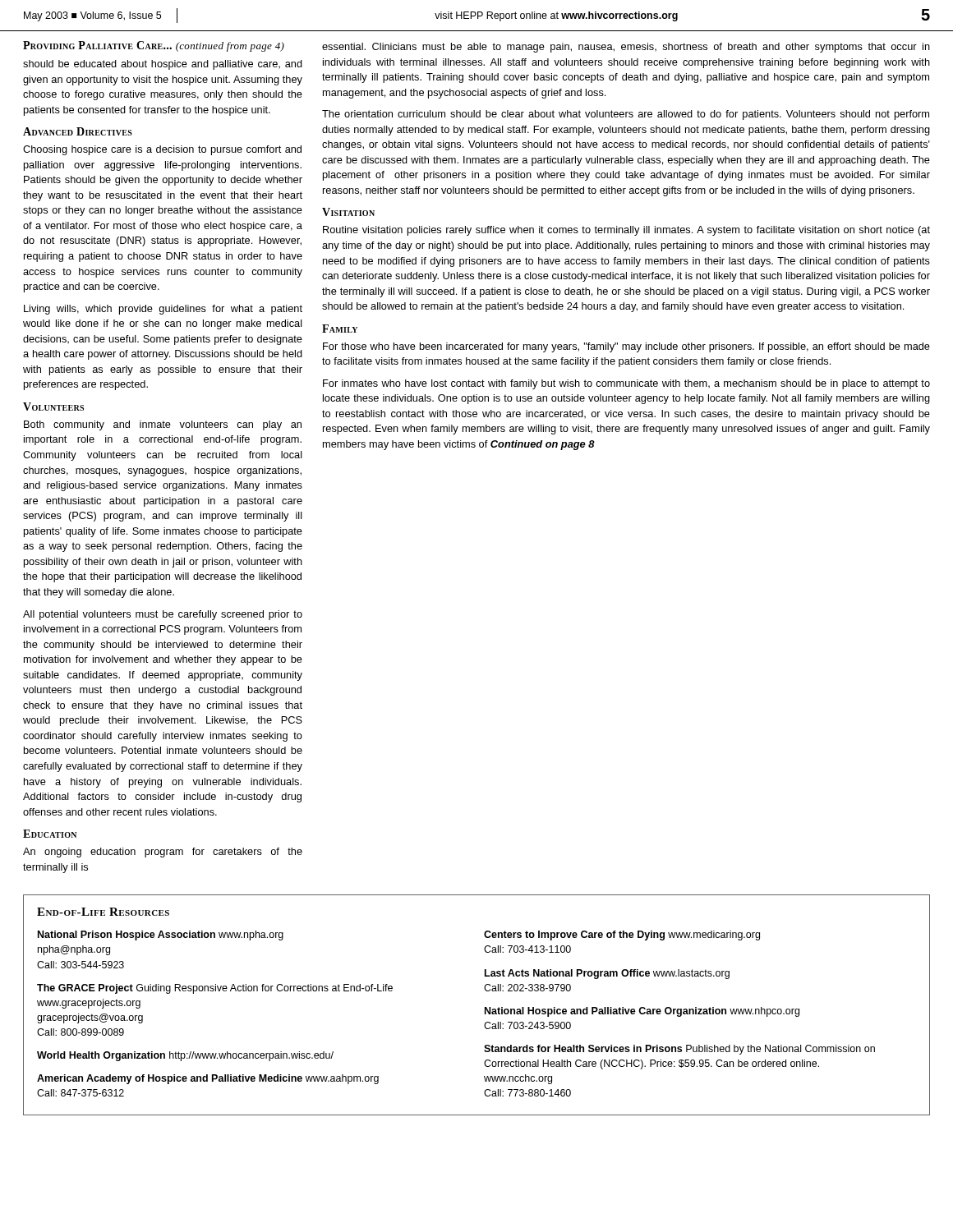Image resolution: width=953 pixels, height=1232 pixels.
Task: Select the text block starting "should be educated about hospice"
Action: tap(163, 87)
